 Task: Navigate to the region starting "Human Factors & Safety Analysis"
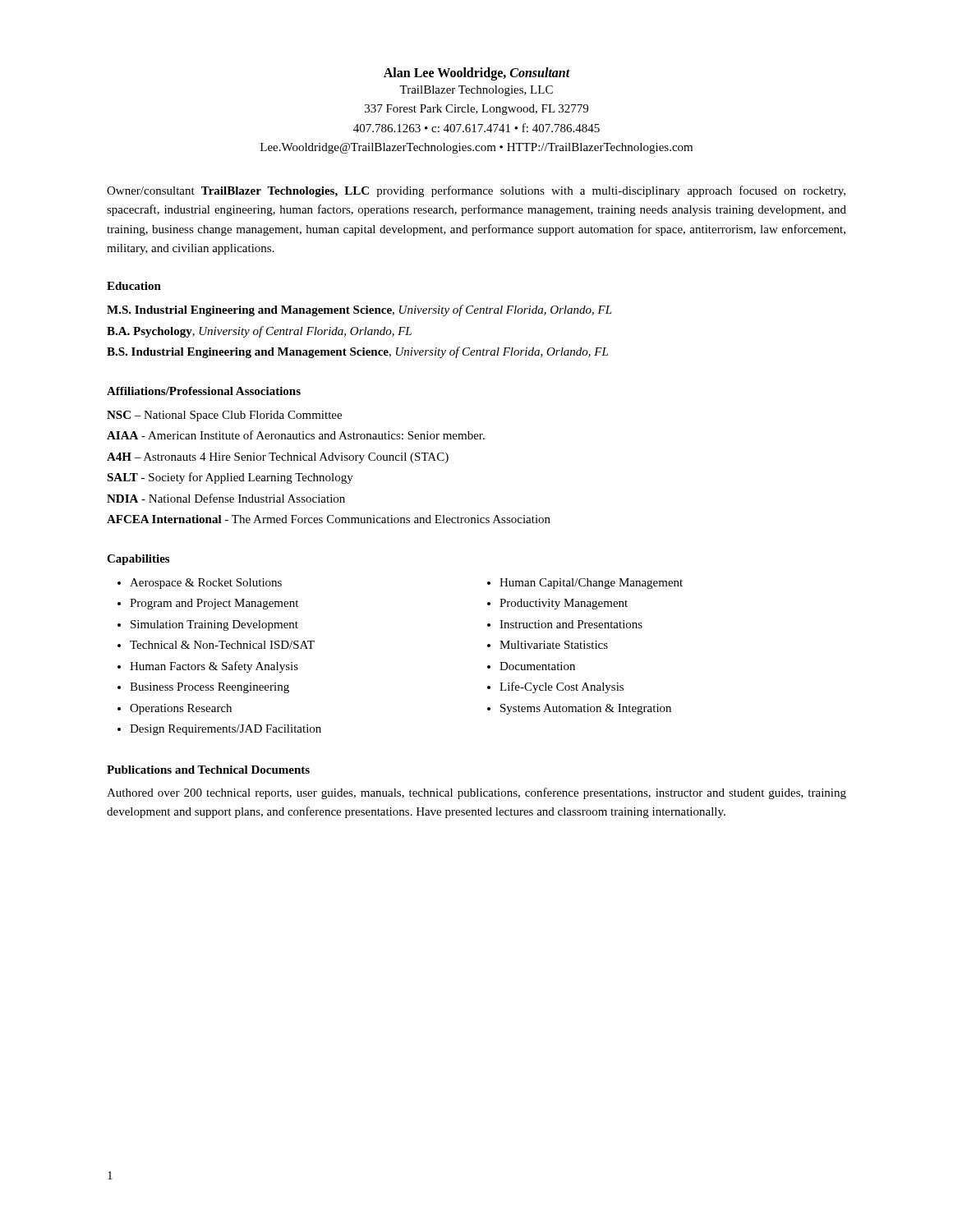coord(214,666)
